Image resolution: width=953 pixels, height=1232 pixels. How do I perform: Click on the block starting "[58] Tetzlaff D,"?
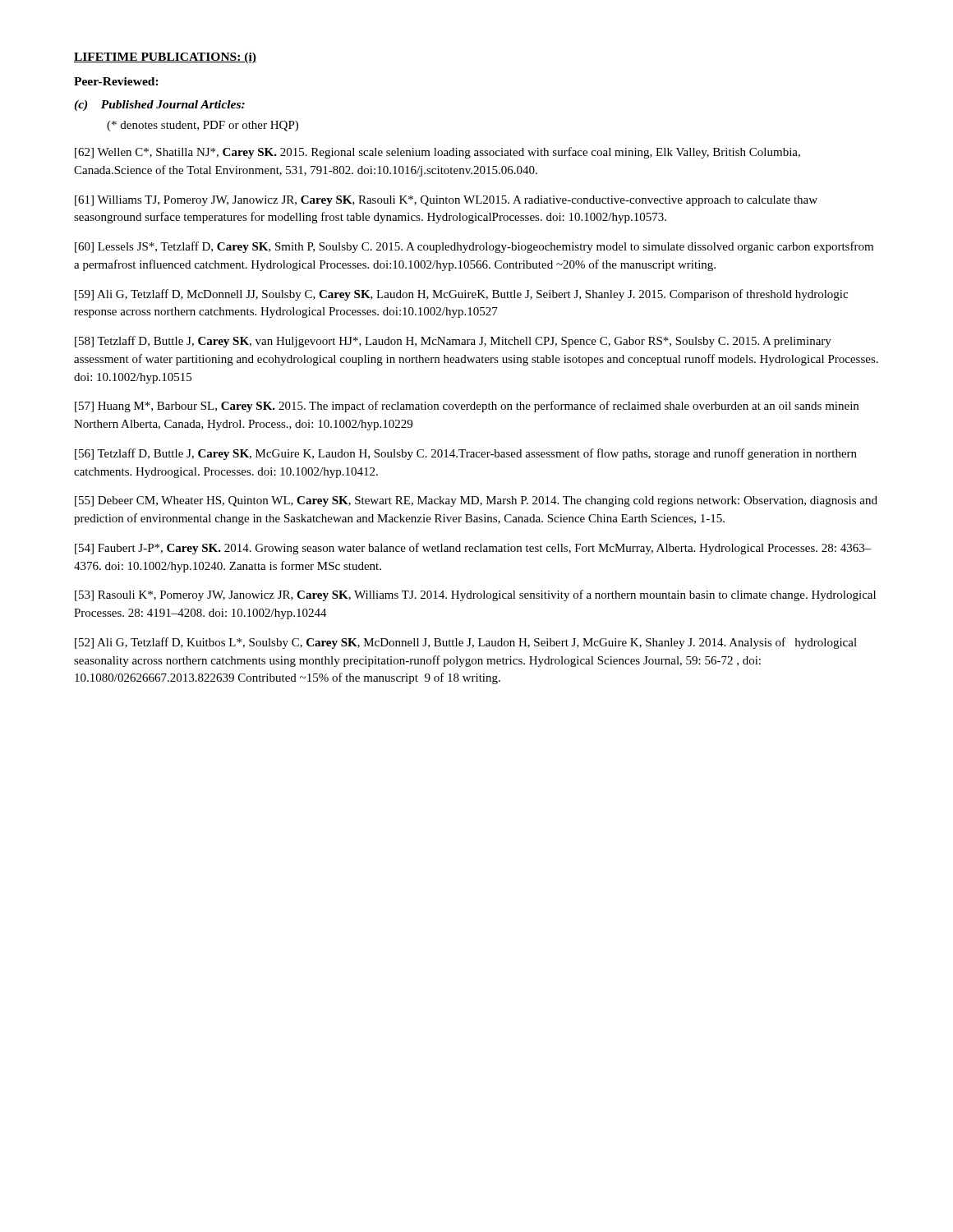(476, 359)
